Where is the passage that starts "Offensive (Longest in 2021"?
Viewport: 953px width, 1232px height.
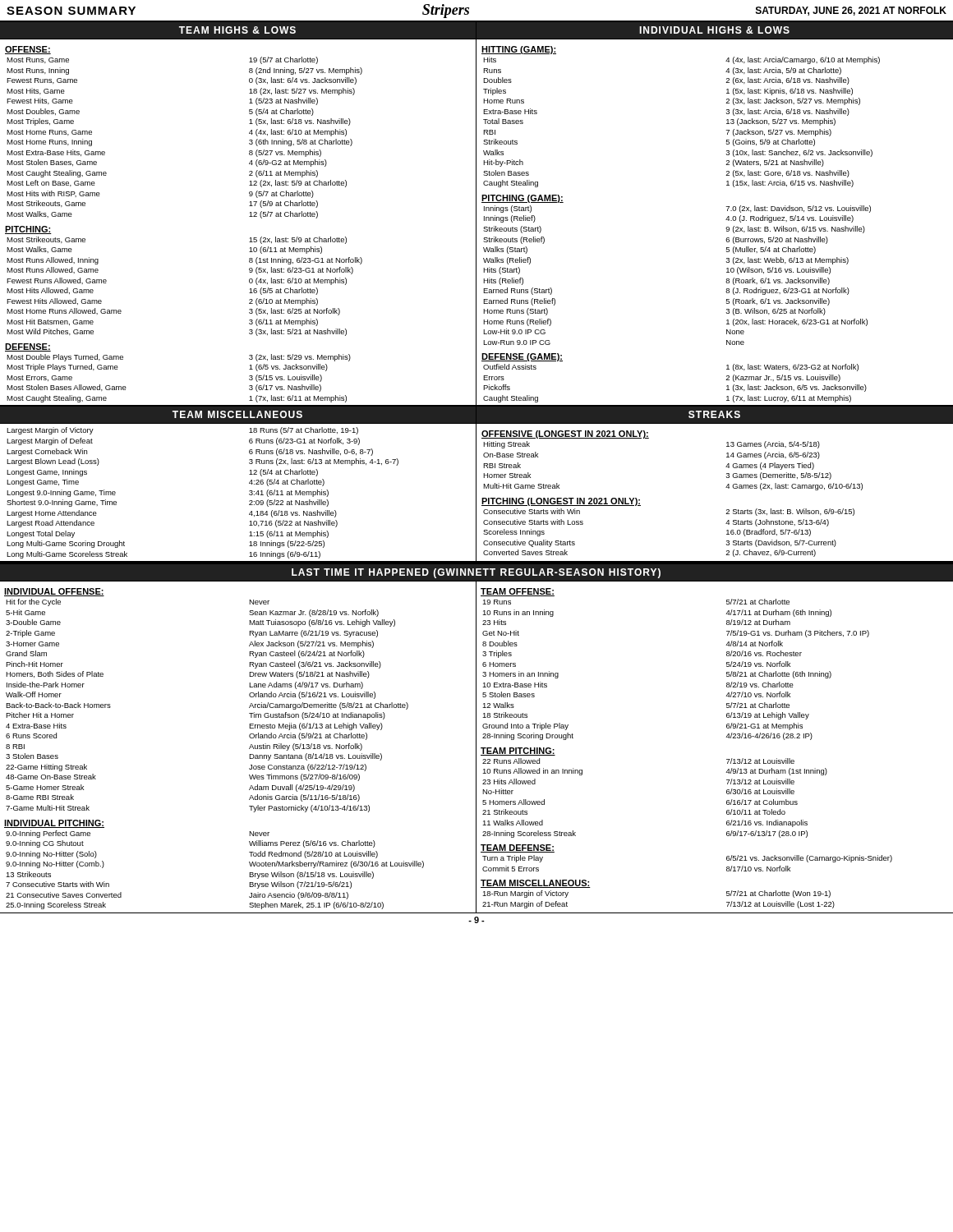click(x=565, y=434)
